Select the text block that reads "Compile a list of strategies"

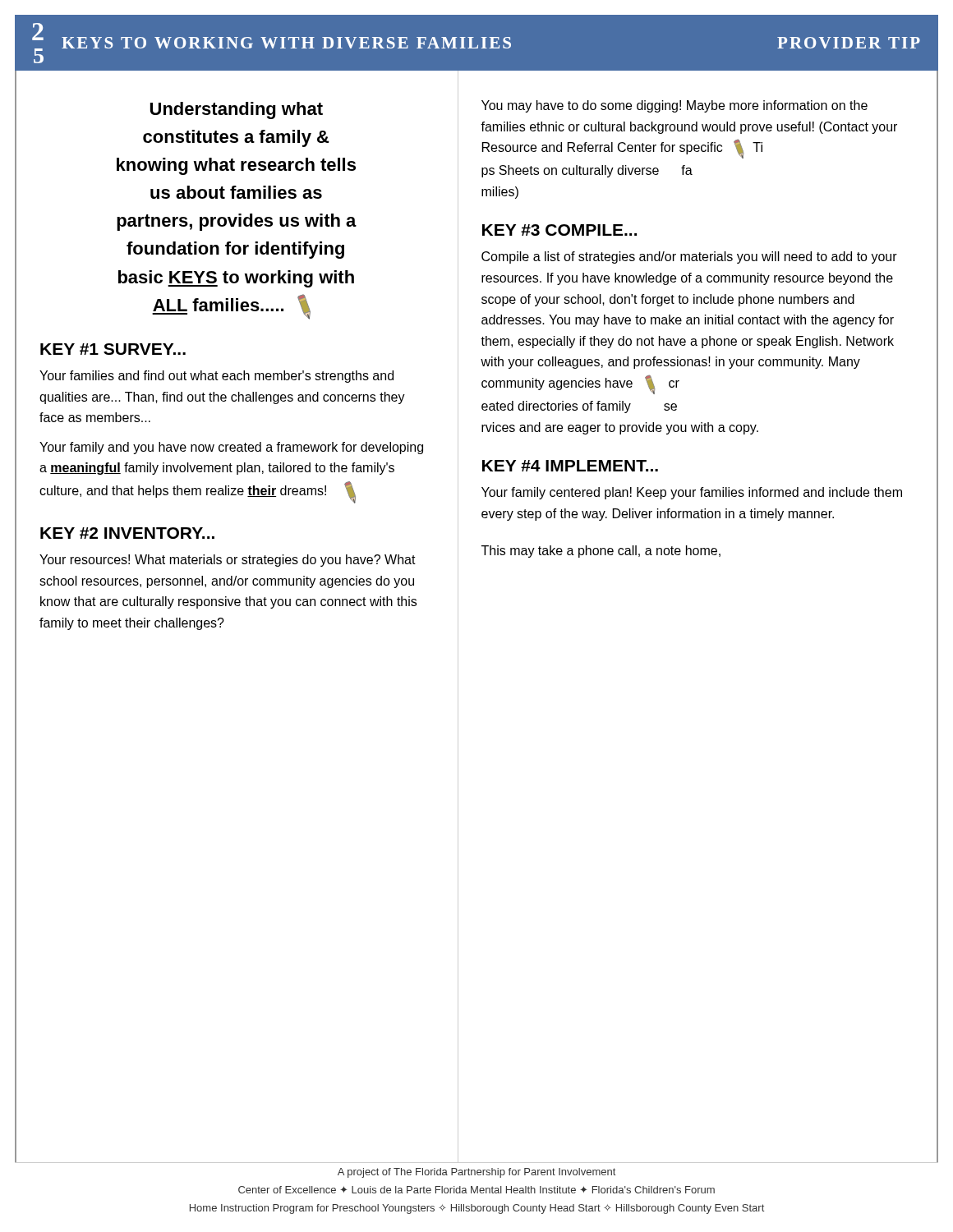[x=689, y=342]
